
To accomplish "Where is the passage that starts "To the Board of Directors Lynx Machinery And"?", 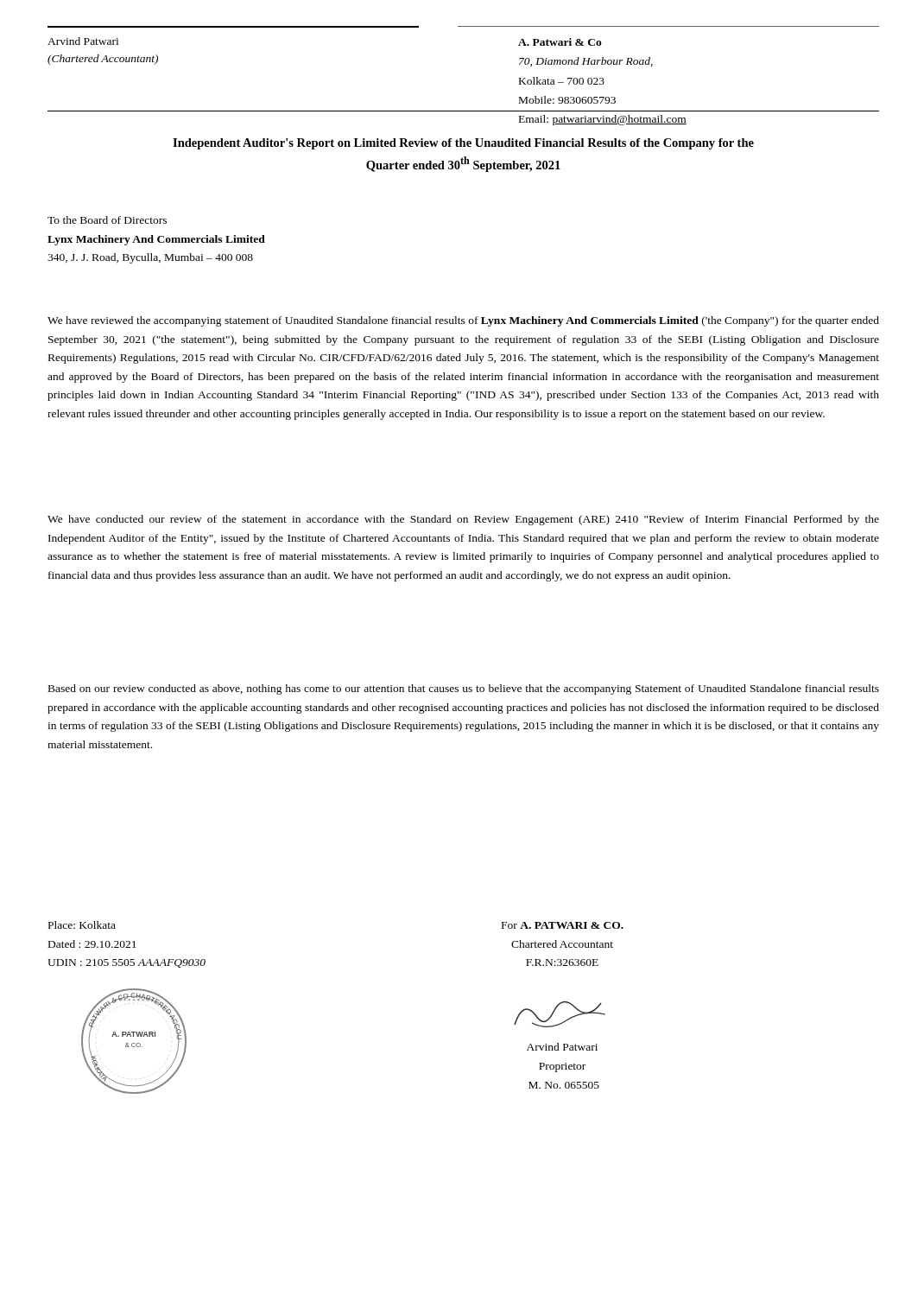I will tap(156, 239).
